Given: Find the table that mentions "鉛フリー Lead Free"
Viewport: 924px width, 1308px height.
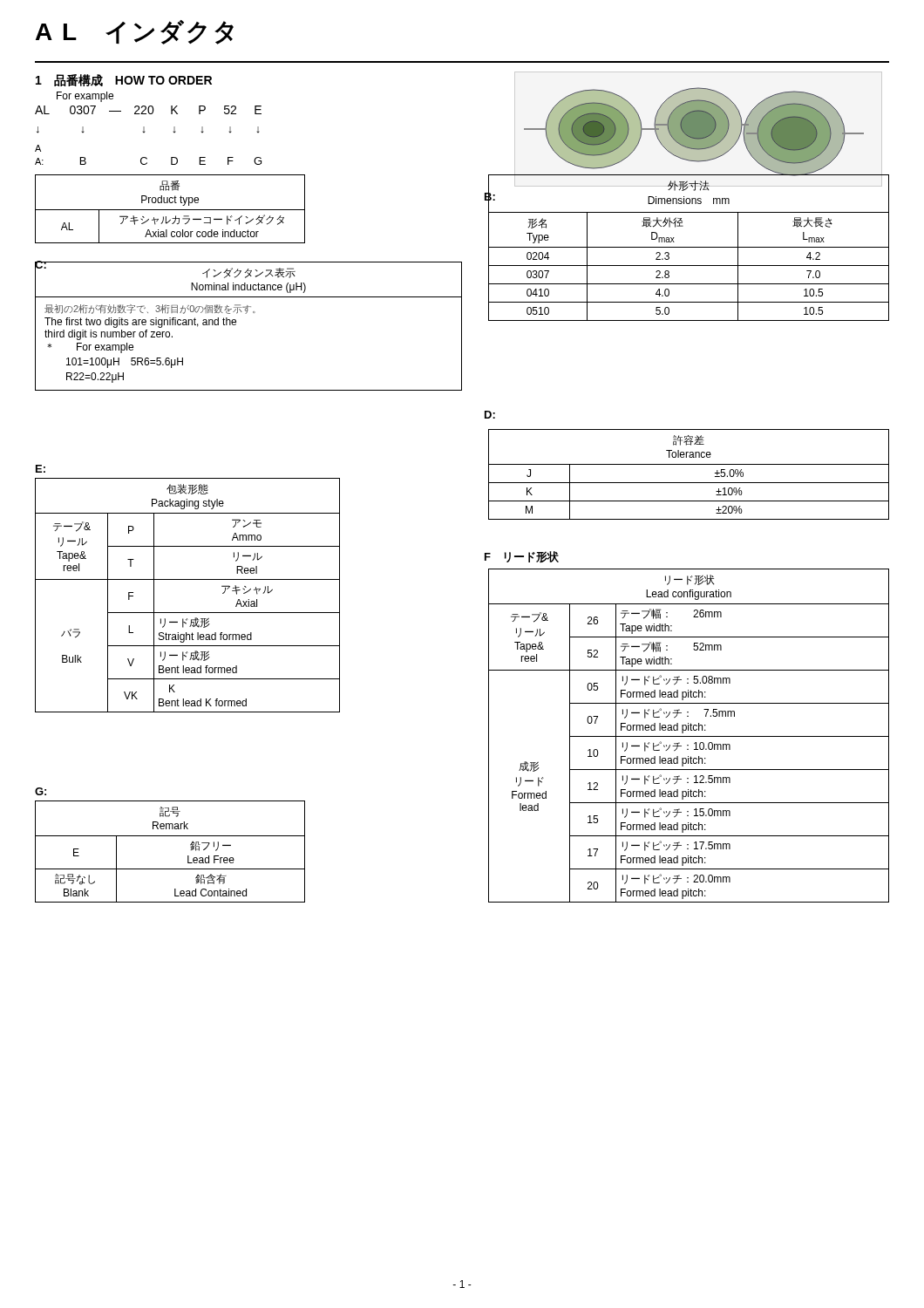Looking at the screenshot, I should click(170, 844).
